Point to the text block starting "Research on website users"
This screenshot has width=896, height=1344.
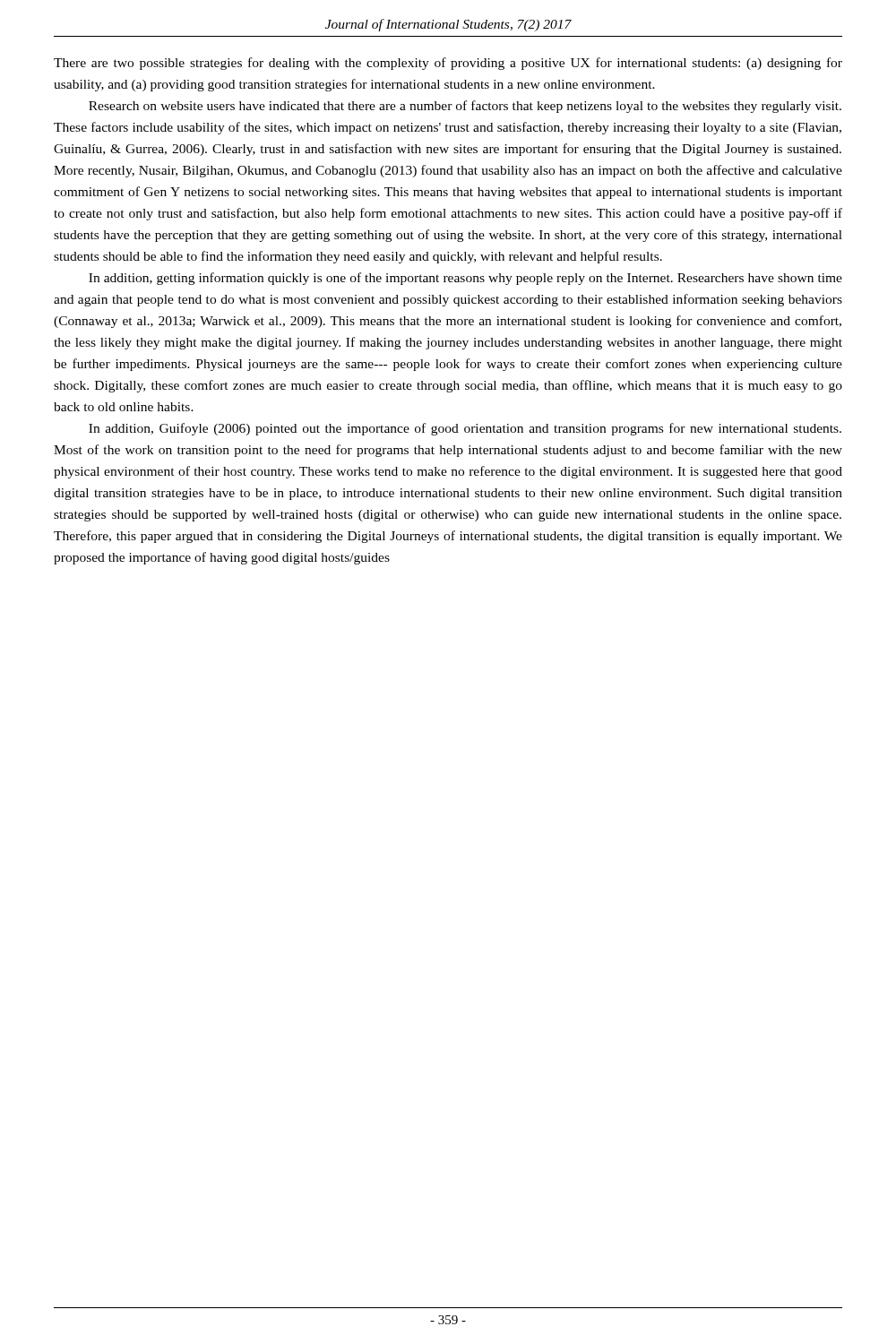point(448,181)
